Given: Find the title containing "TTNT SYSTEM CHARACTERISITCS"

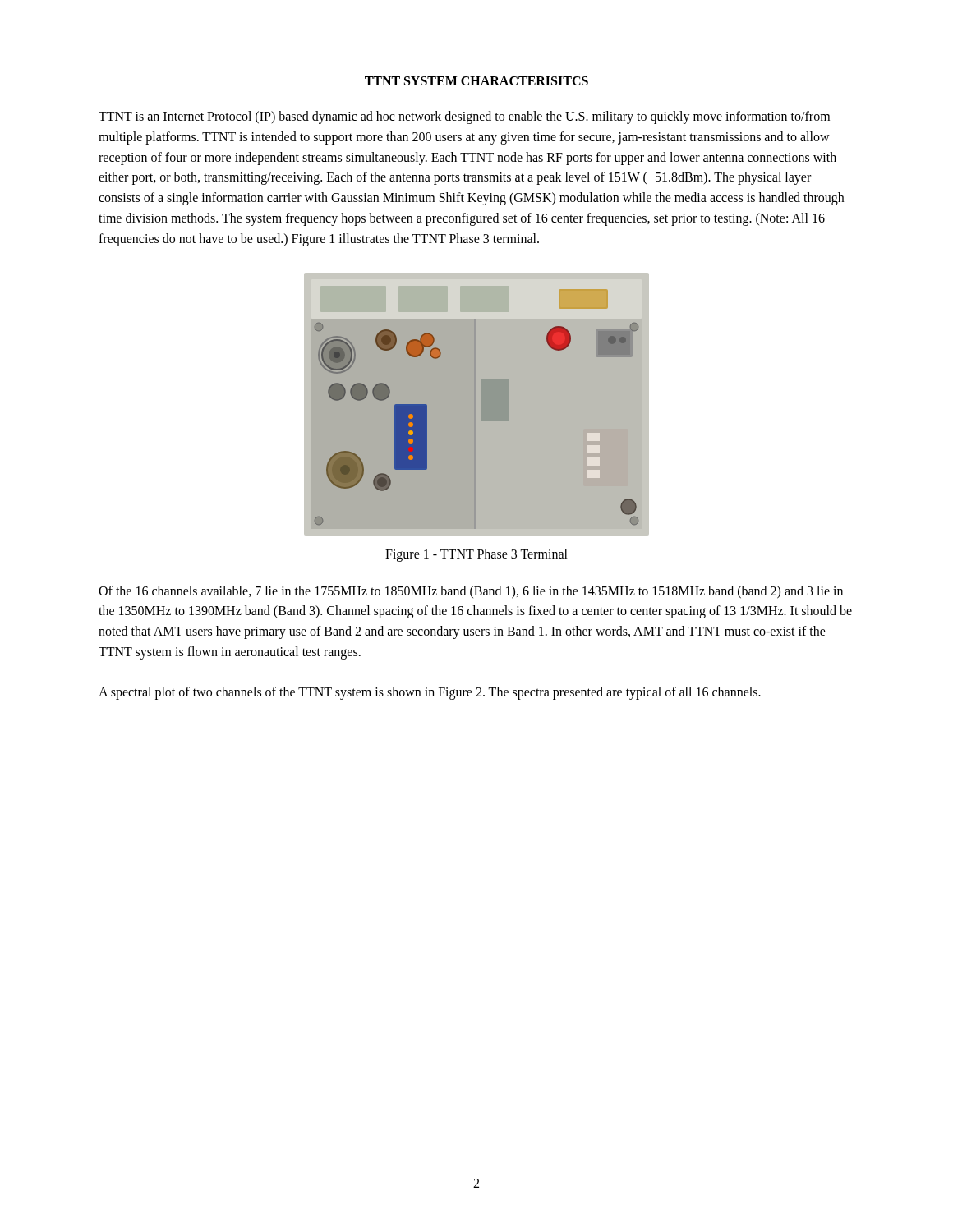Looking at the screenshot, I should pos(476,81).
